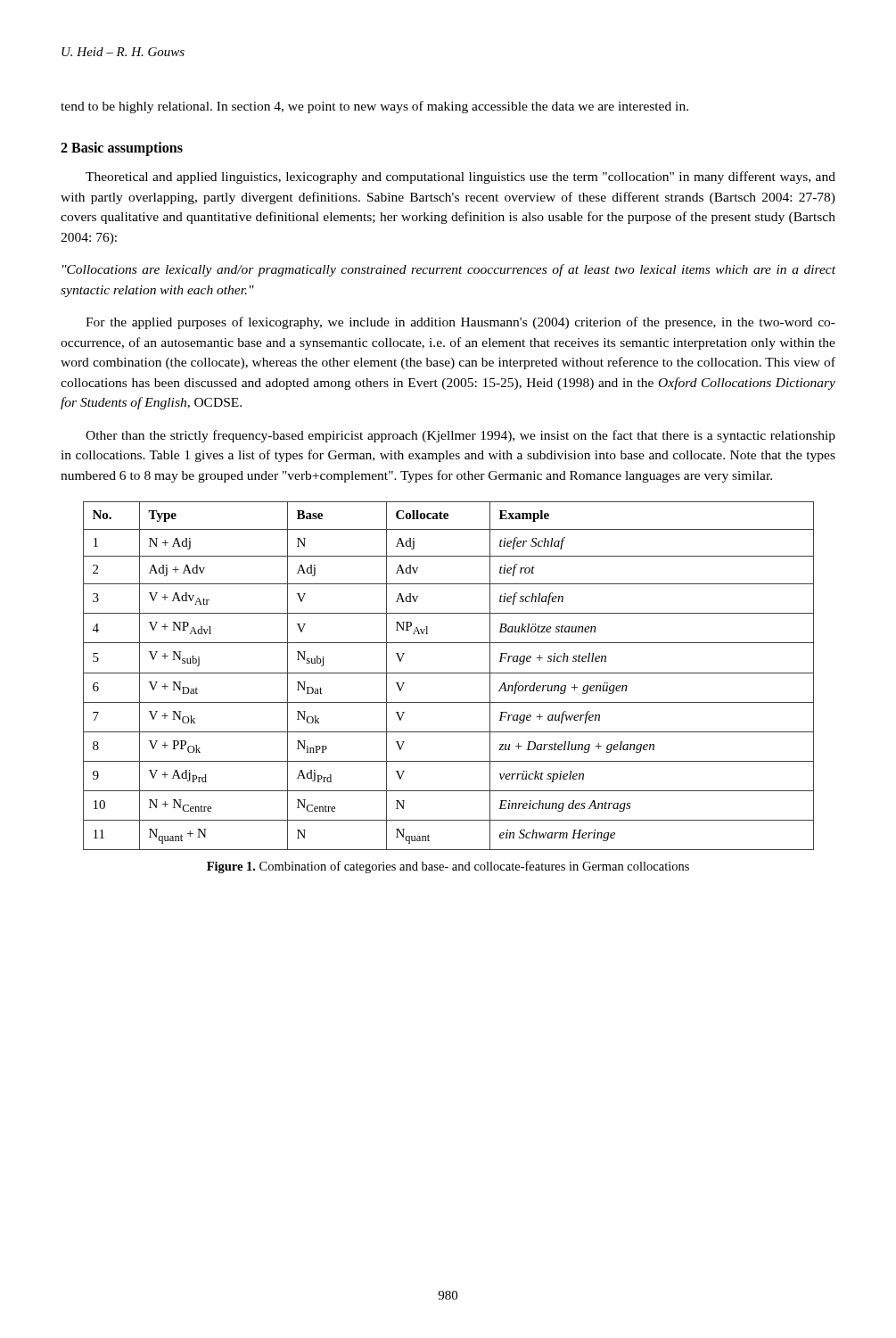Find the text block that says ""Collocations are lexically"
This screenshot has height=1338, width=896.
point(448,279)
